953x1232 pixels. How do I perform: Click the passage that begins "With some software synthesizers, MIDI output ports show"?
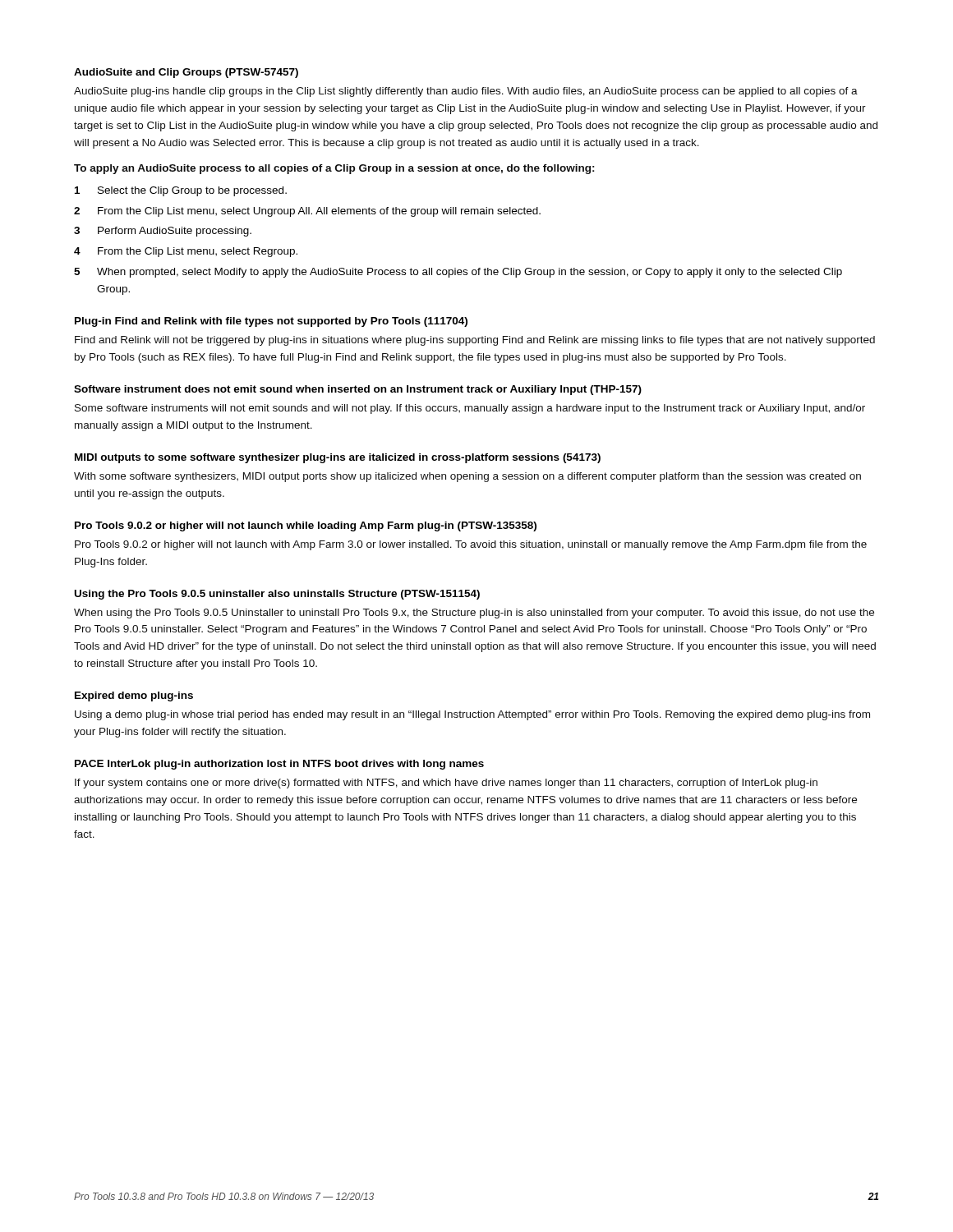(x=468, y=484)
